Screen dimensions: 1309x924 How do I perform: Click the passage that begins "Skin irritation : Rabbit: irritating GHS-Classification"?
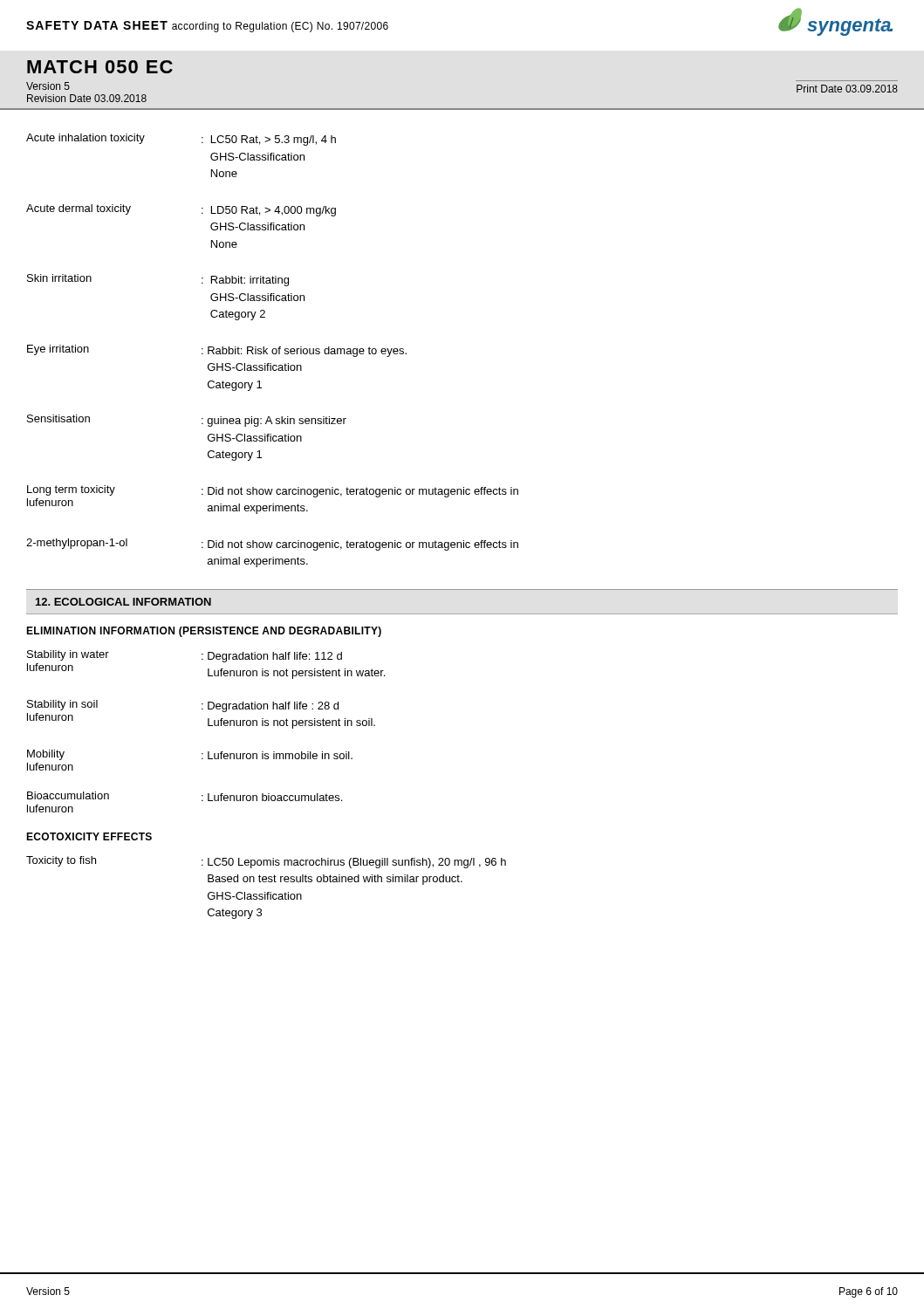click(59, 280)
